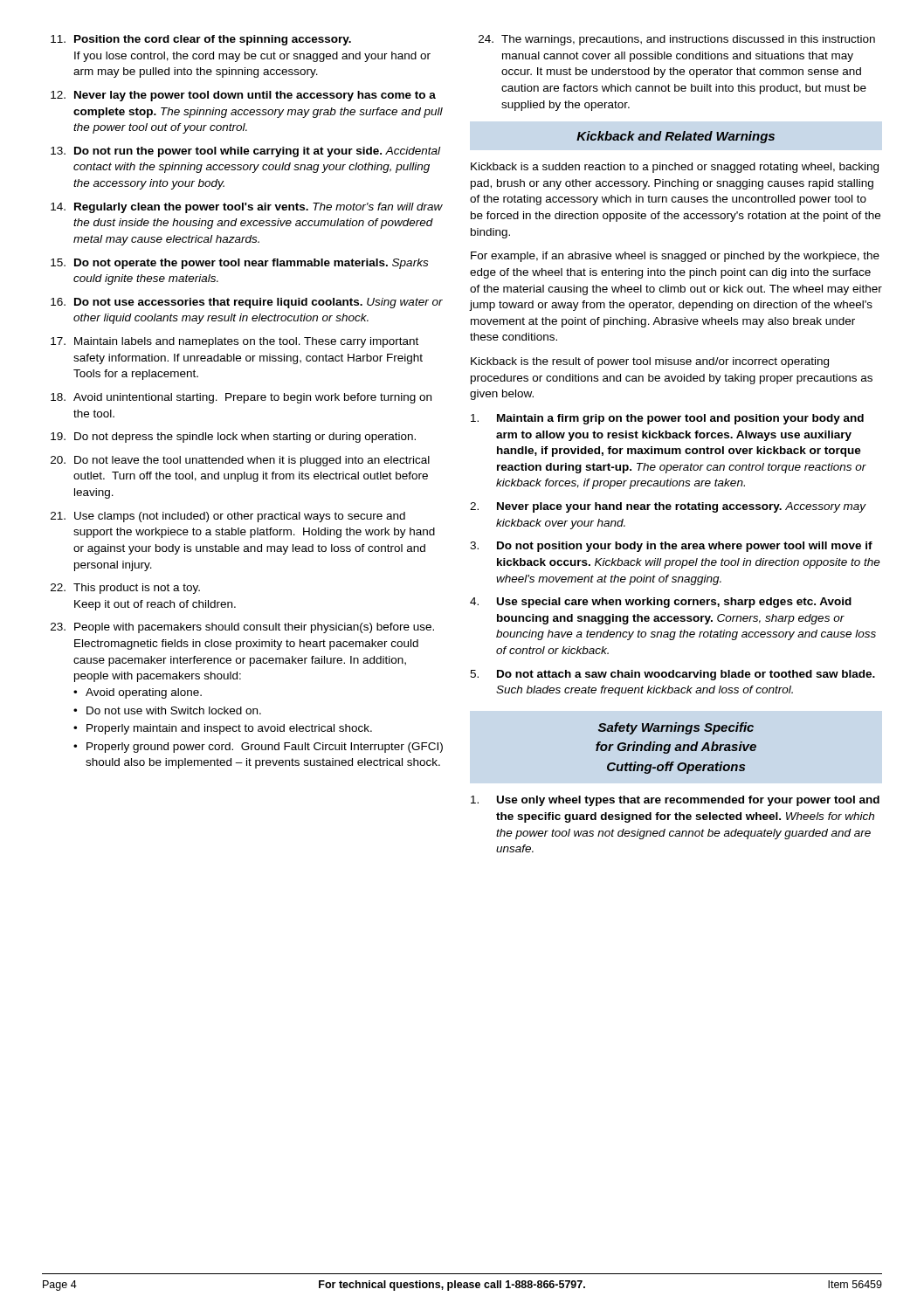Find the element starting "24. The warnings, precautions, and instructions discussed"
The image size is (924, 1310).
click(x=676, y=72)
